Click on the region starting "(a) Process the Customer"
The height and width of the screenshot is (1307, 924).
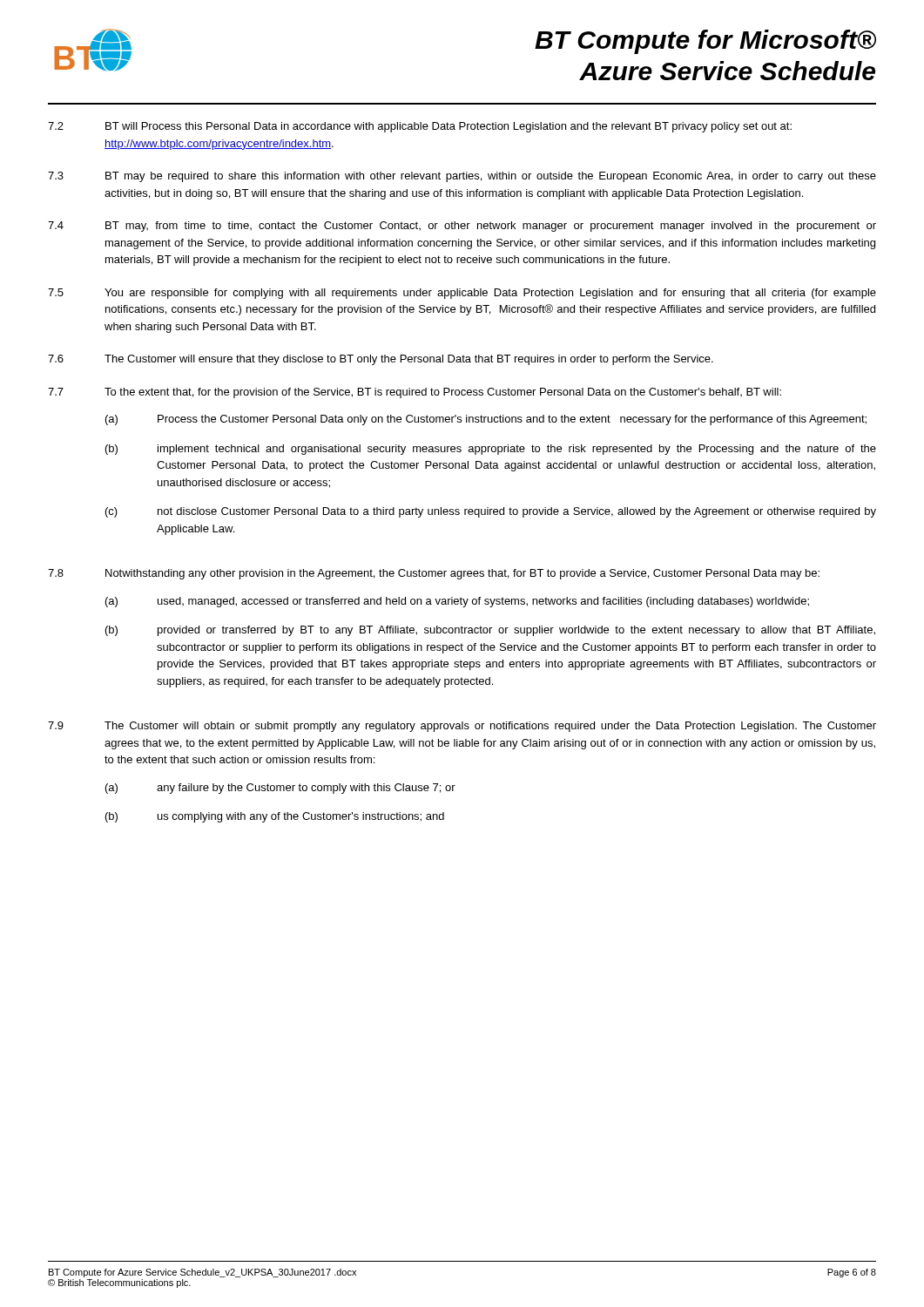pos(490,419)
